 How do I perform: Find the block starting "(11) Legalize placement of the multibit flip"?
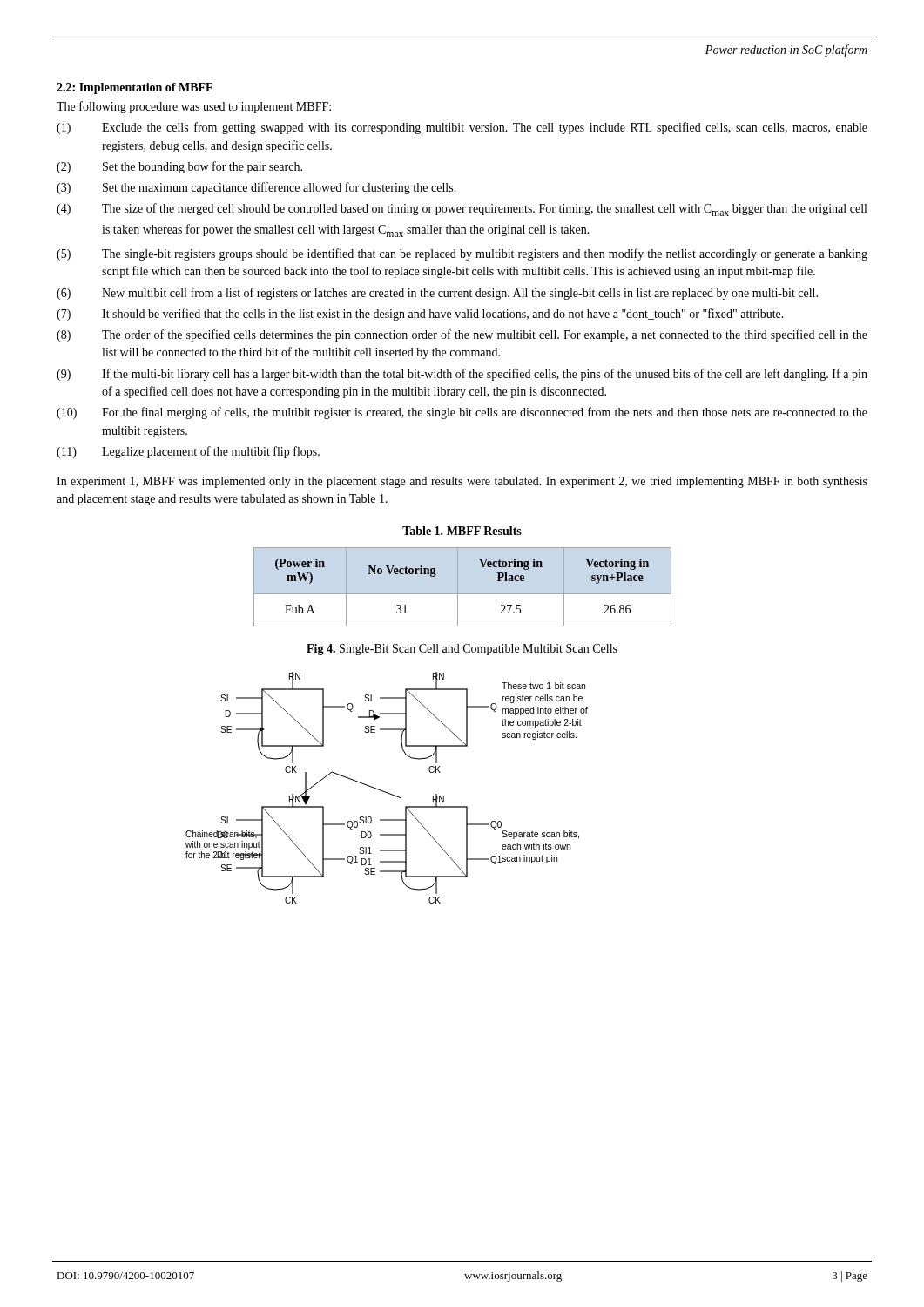click(x=188, y=452)
